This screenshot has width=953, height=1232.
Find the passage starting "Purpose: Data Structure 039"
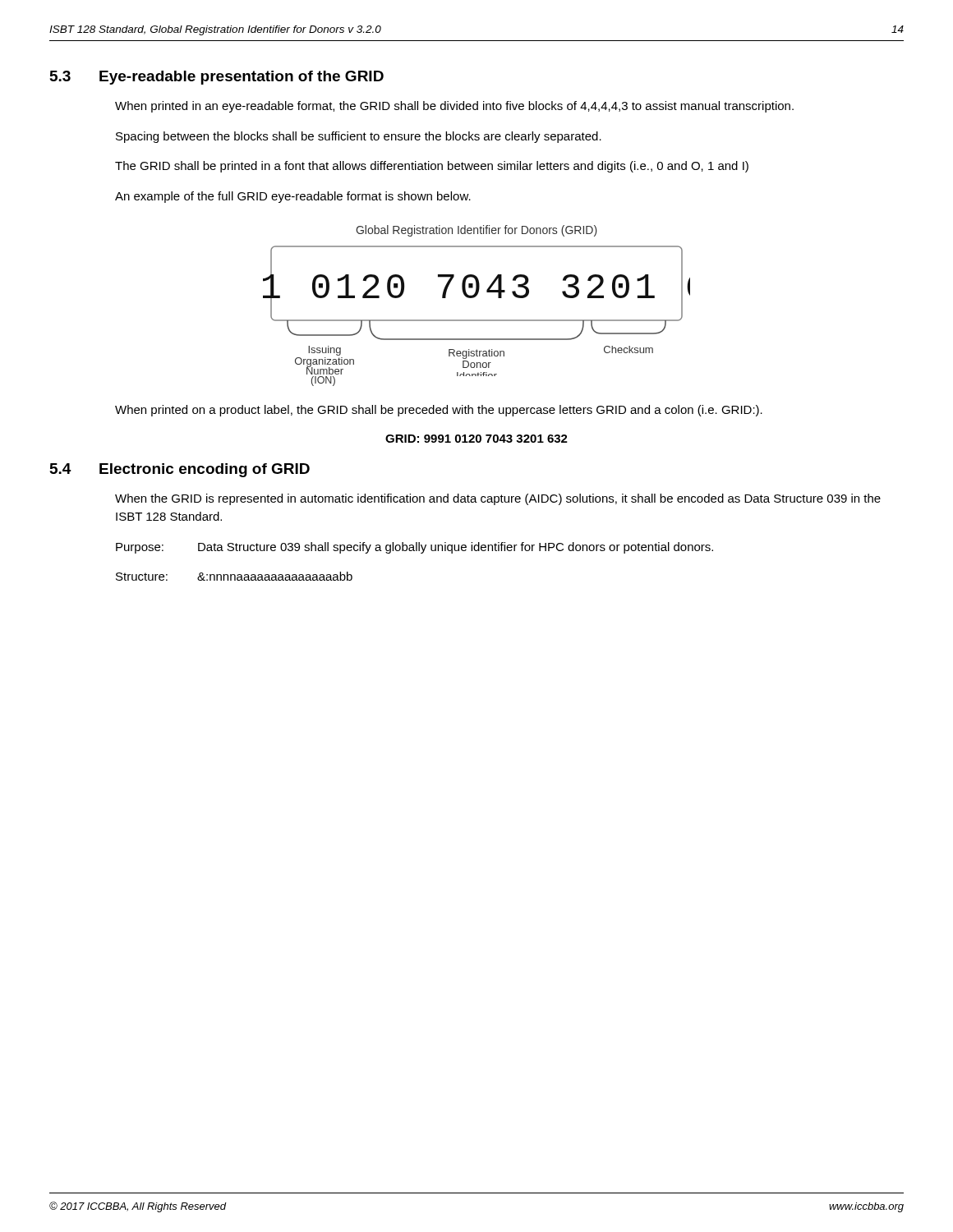point(509,547)
